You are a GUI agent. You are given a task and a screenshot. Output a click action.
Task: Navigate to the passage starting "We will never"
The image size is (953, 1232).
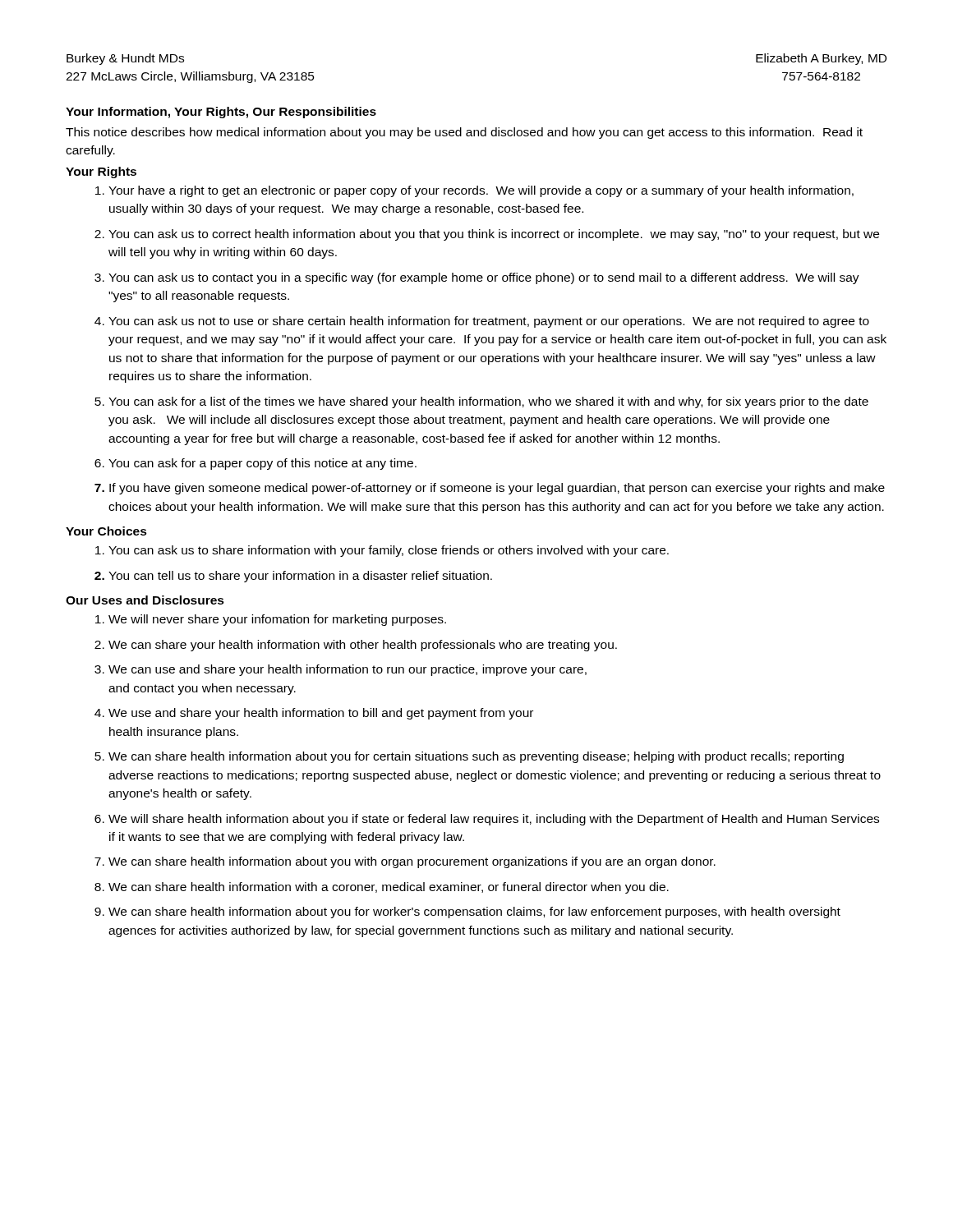pyautogui.click(x=278, y=619)
